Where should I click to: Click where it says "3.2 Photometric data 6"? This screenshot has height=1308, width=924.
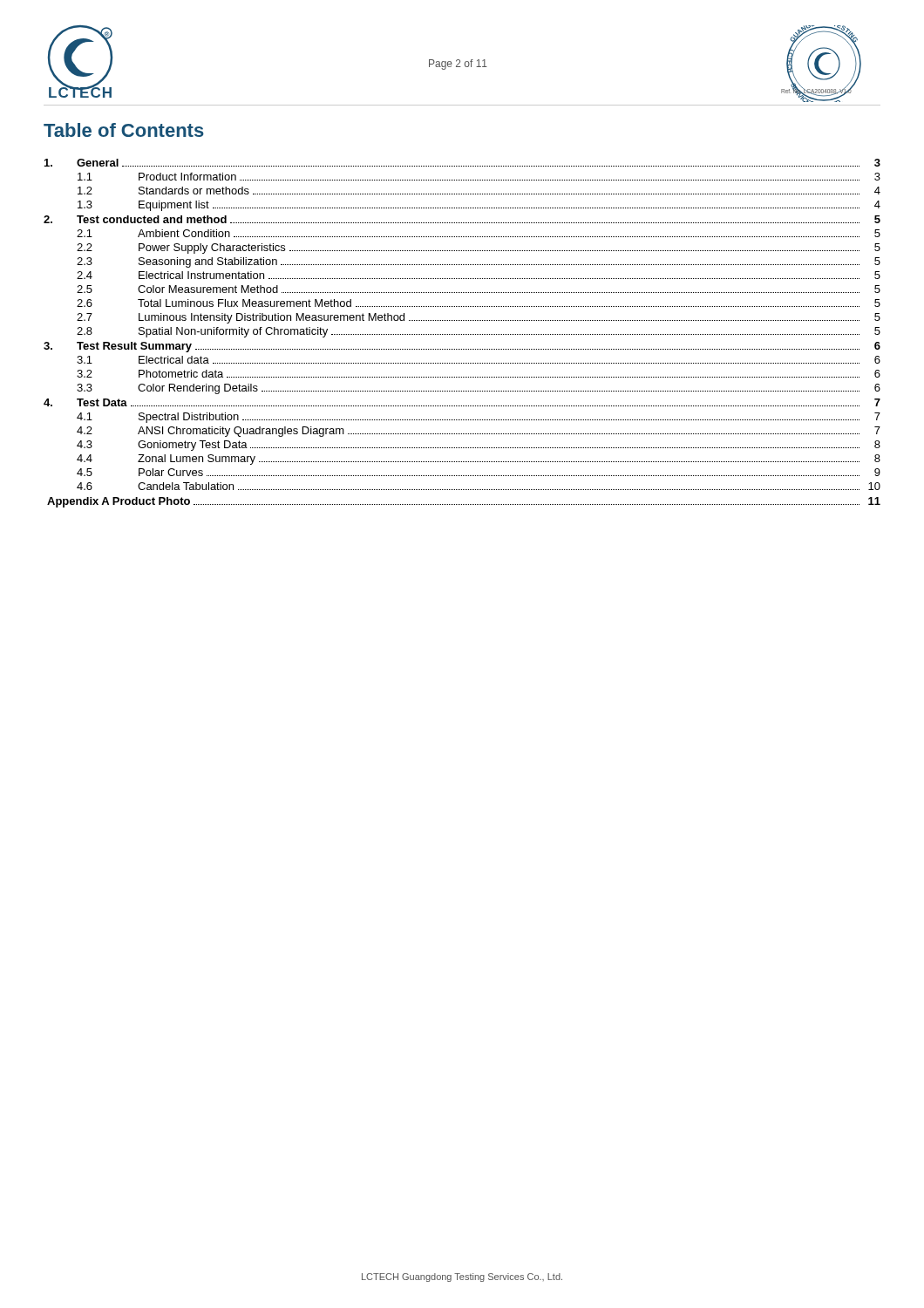[x=462, y=374]
